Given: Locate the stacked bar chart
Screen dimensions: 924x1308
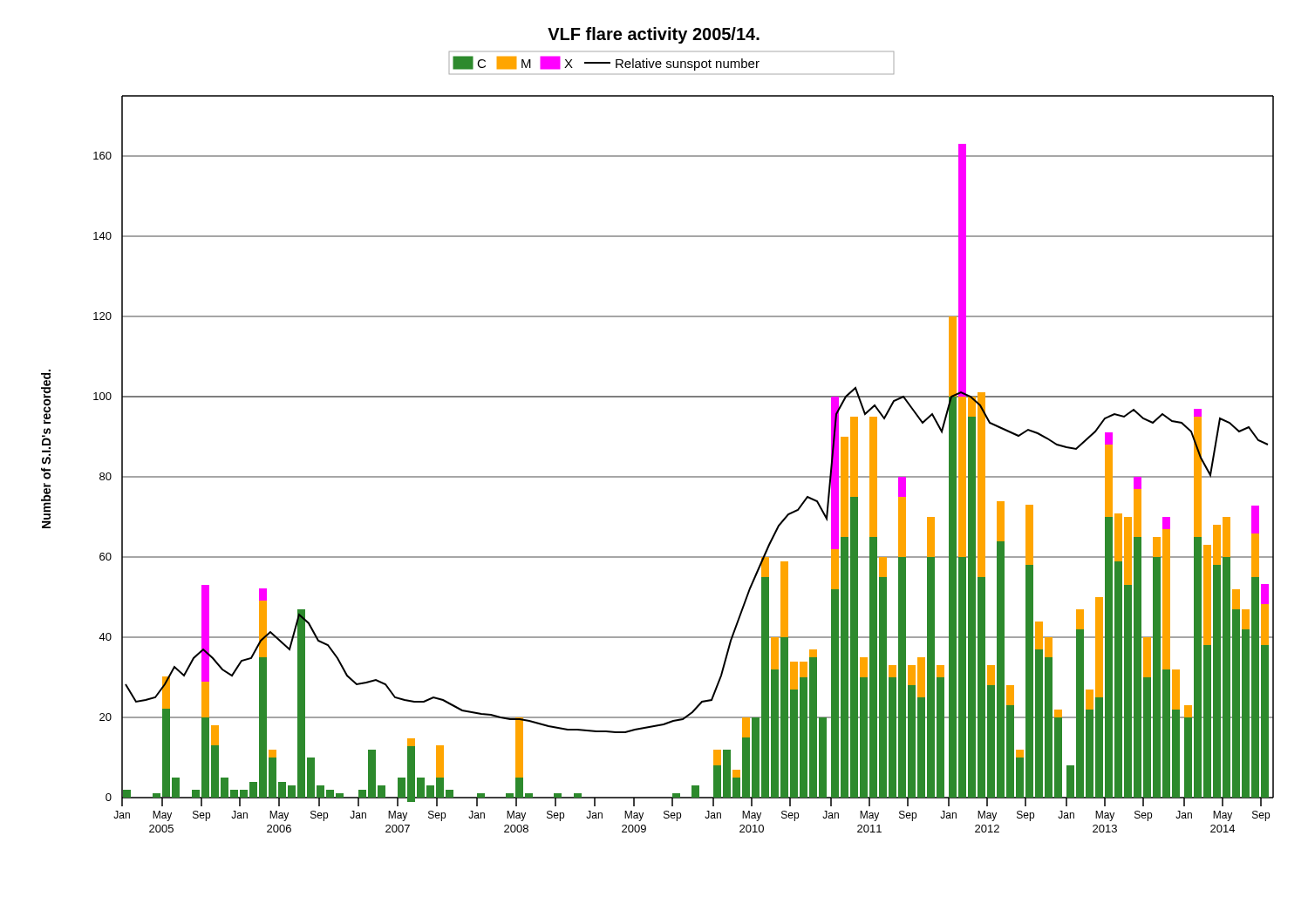Looking at the screenshot, I should click(663, 471).
